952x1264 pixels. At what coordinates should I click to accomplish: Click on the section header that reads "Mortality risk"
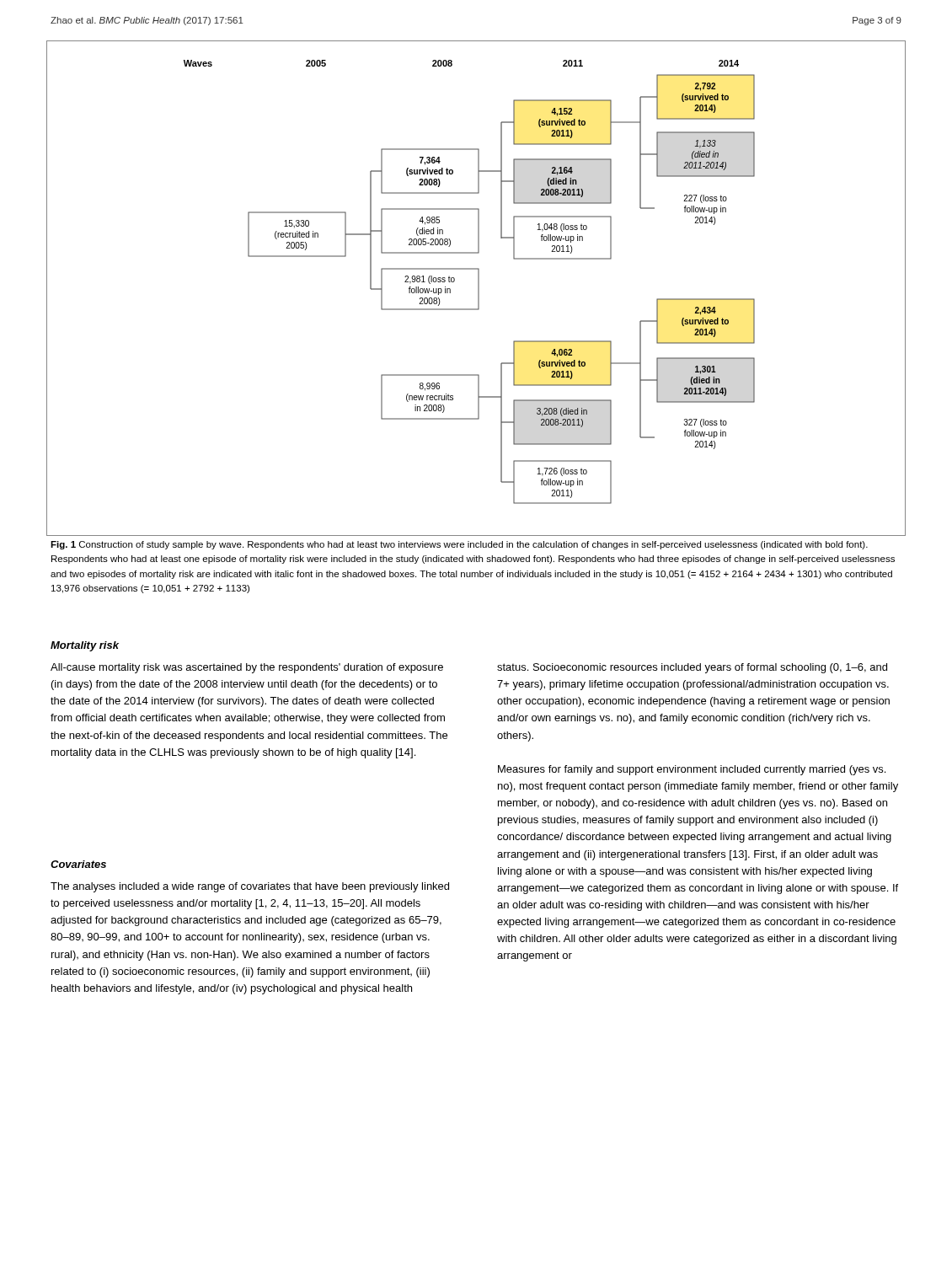point(85,645)
